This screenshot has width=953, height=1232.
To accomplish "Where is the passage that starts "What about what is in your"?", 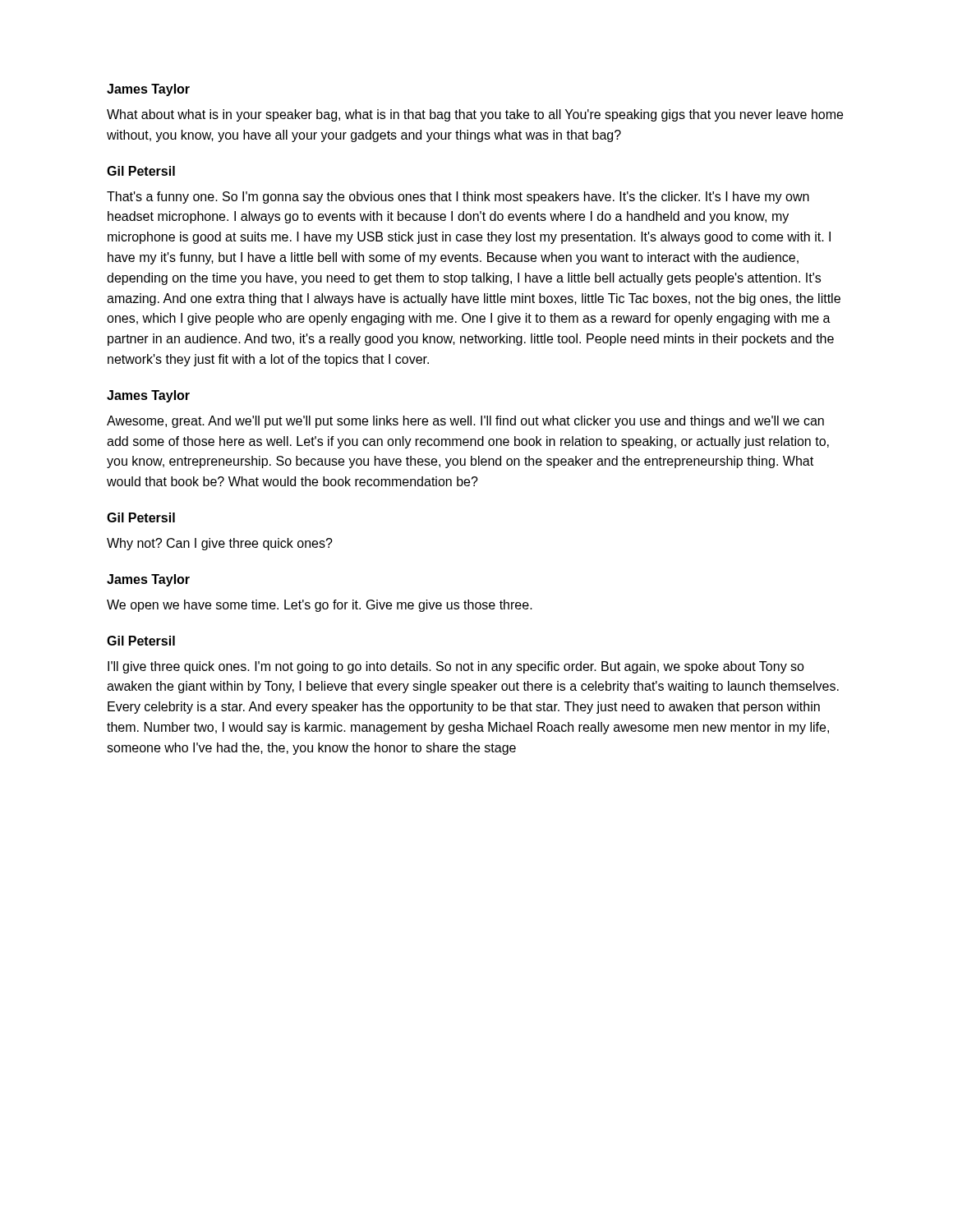I will (x=476, y=125).
